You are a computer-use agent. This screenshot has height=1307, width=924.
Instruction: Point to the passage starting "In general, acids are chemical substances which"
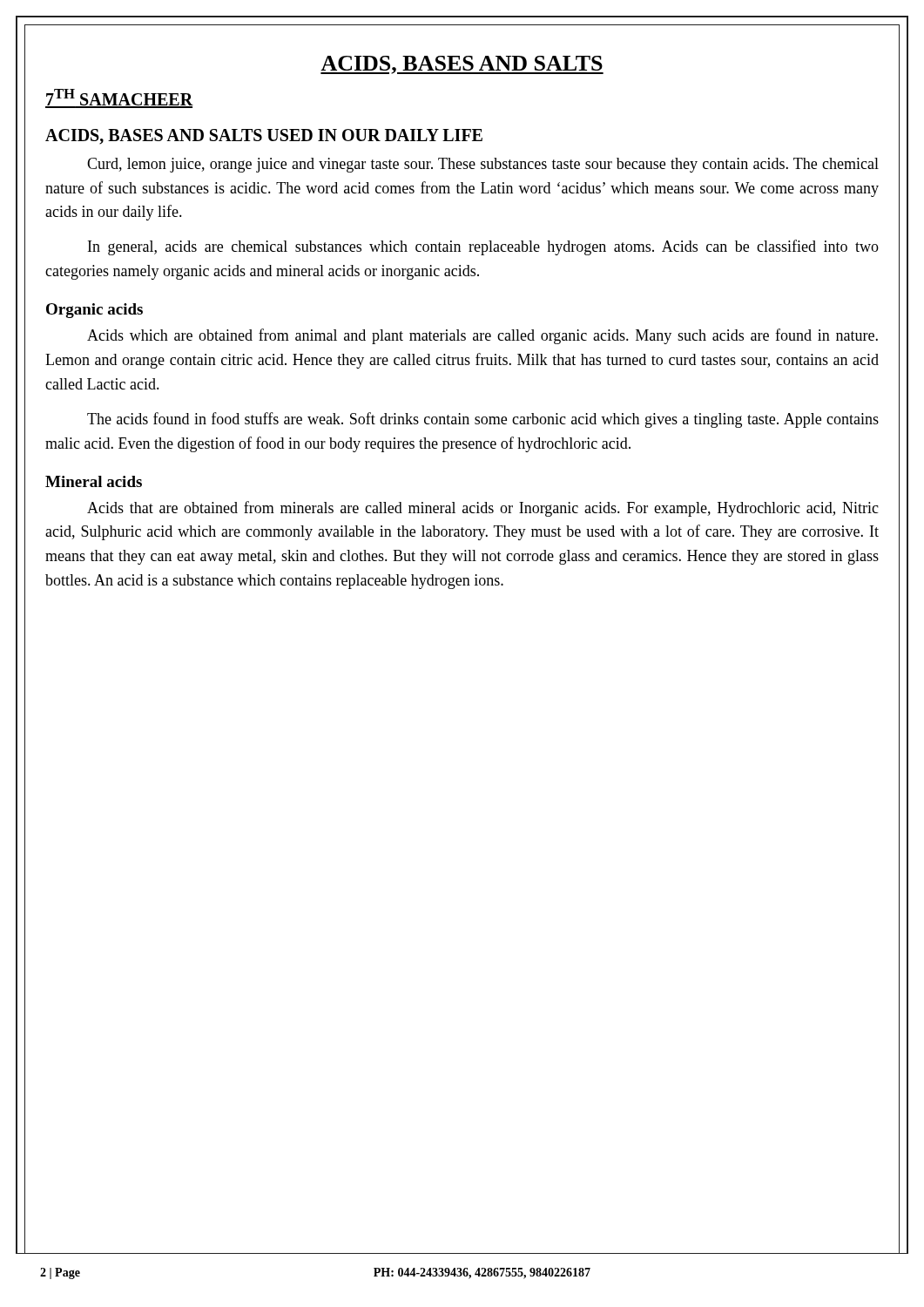[462, 259]
